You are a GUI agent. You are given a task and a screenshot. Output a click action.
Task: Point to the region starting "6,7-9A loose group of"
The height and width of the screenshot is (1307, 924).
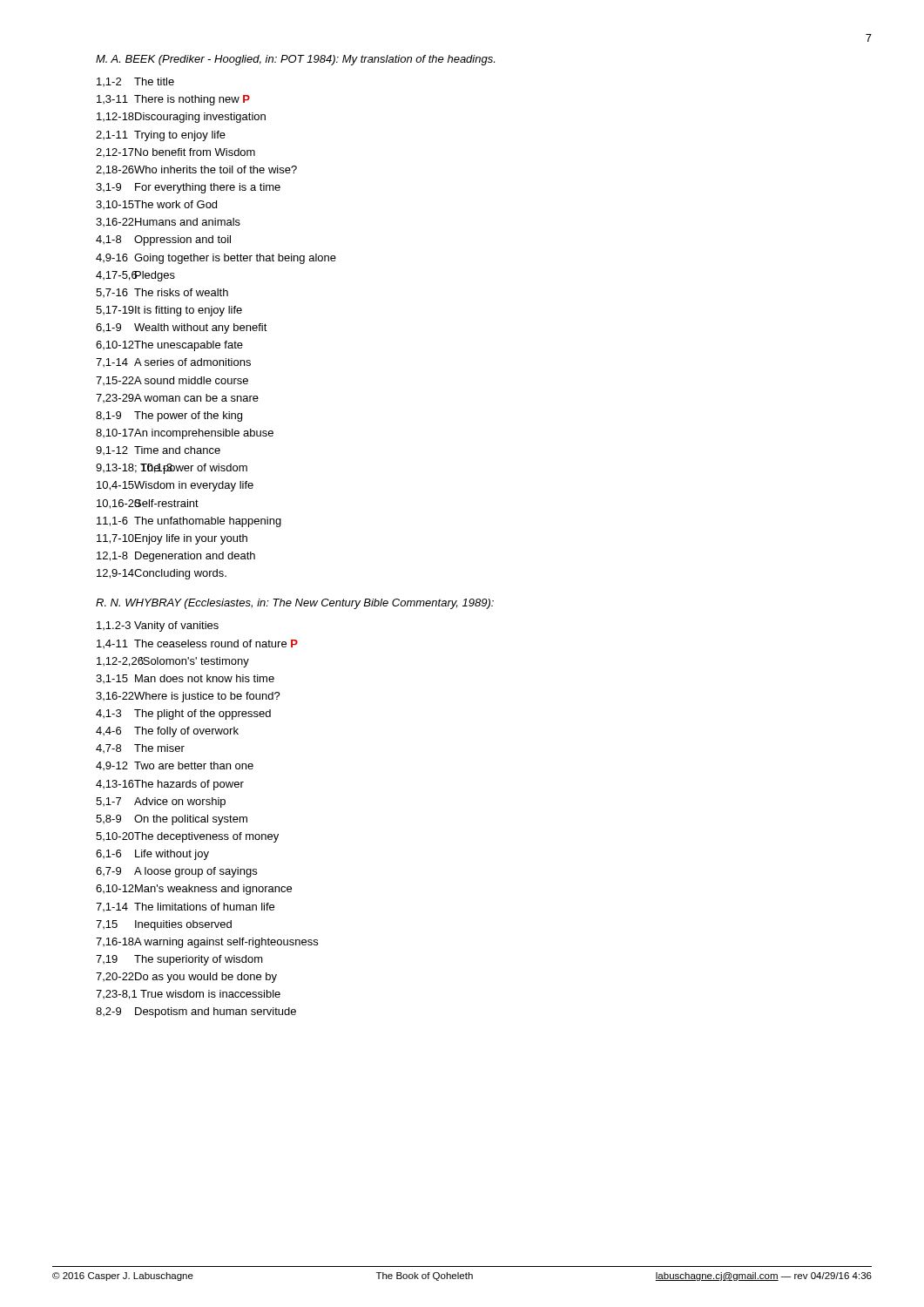177,872
